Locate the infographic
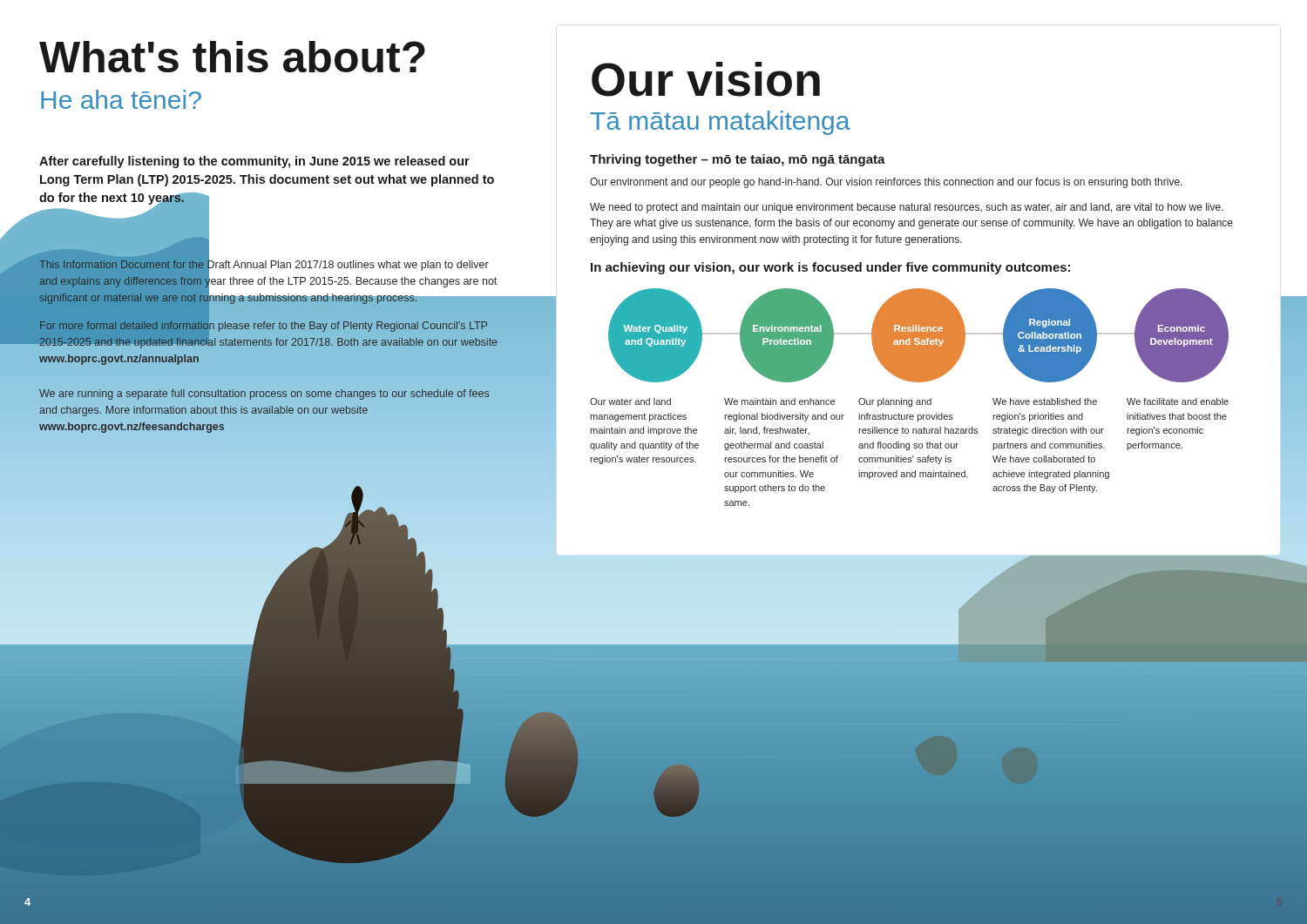 click(918, 399)
